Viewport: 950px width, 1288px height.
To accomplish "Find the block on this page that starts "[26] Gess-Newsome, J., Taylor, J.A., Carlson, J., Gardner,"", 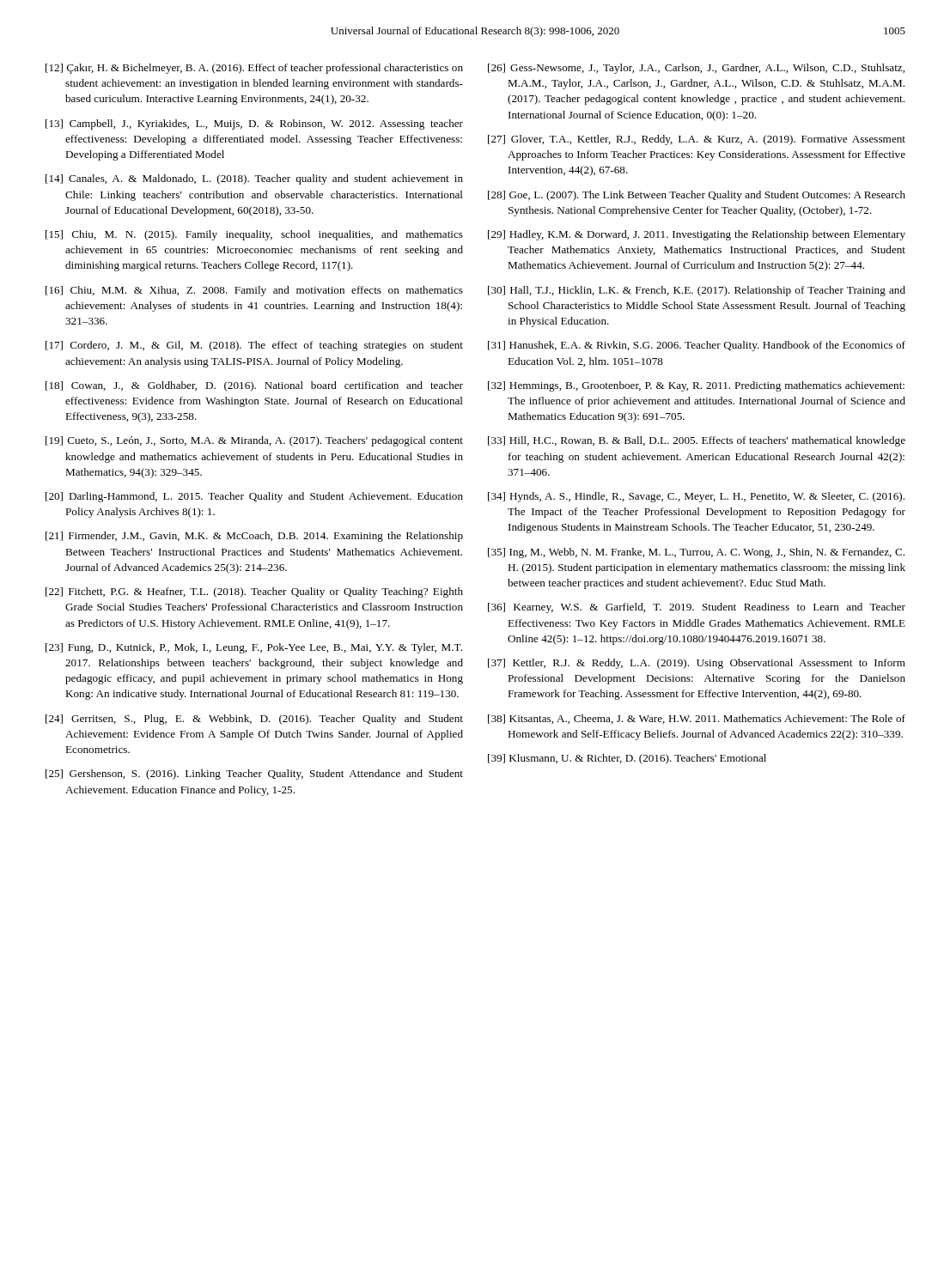I will 696,91.
